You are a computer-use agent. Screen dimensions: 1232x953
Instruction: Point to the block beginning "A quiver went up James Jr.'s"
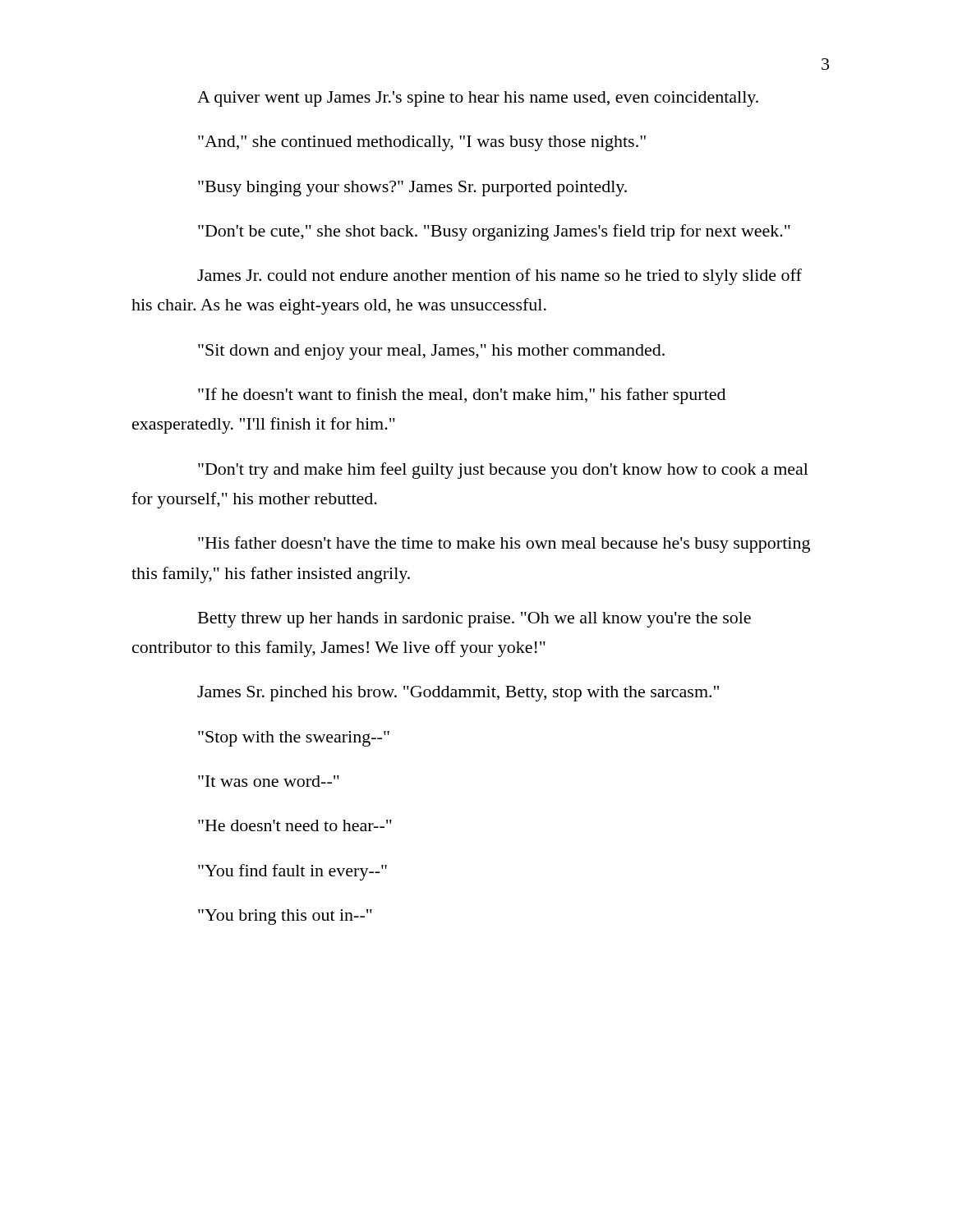(x=478, y=97)
